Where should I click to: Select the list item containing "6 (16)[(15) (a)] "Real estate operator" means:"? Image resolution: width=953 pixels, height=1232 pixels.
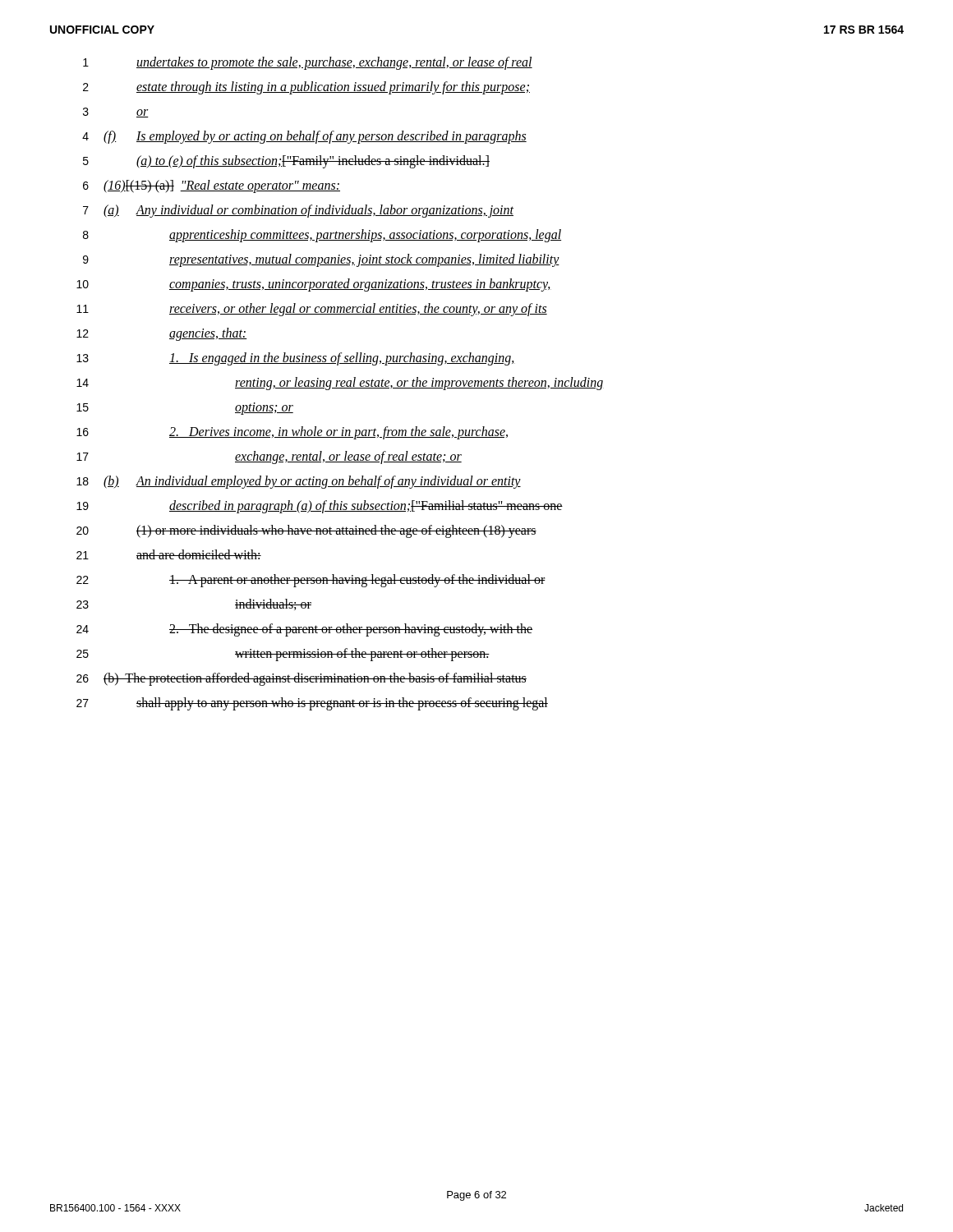(x=212, y=186)
